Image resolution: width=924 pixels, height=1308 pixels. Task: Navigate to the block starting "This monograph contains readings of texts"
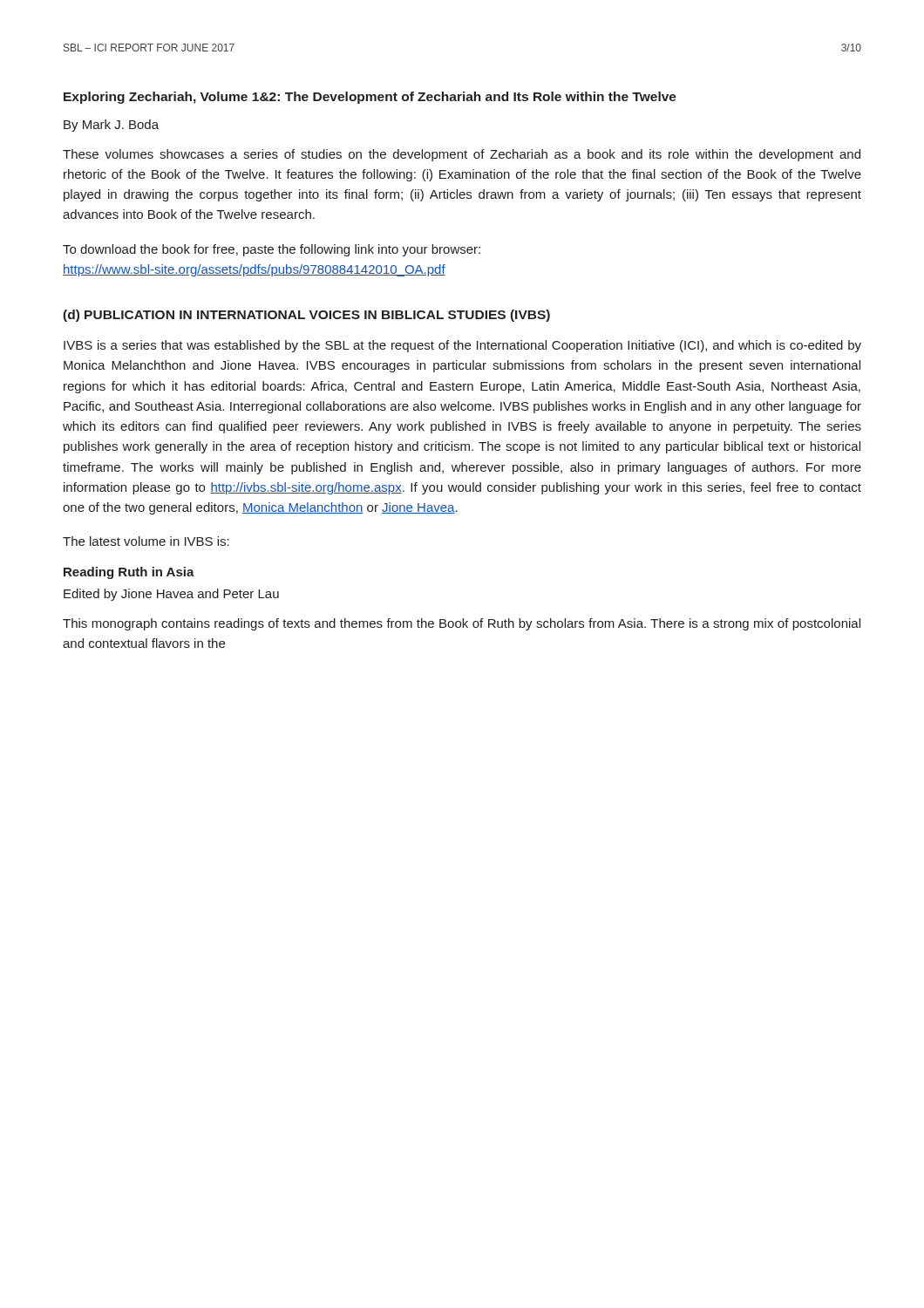(462, 633)
